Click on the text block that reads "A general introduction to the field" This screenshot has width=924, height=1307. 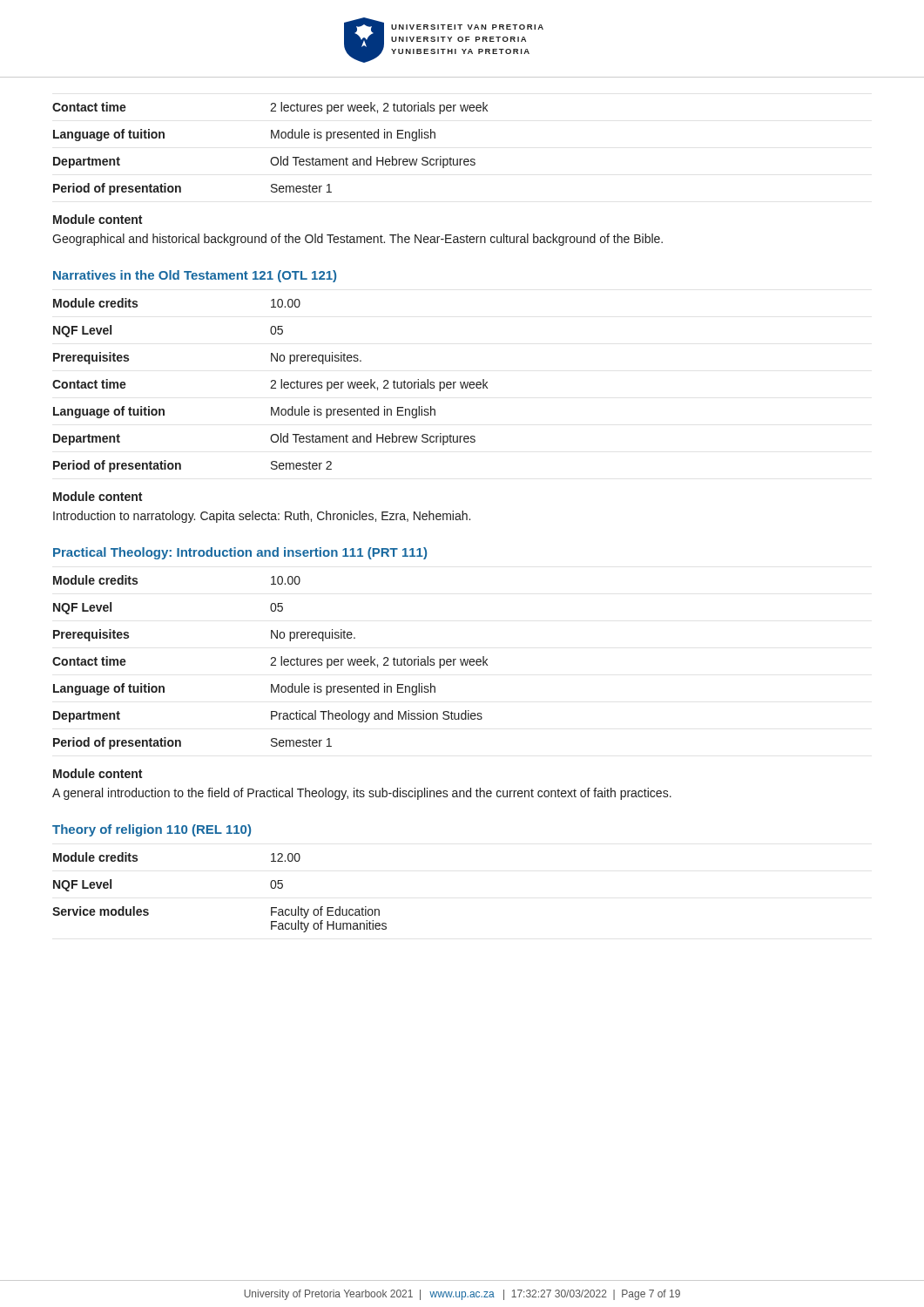tap(362, 793)
